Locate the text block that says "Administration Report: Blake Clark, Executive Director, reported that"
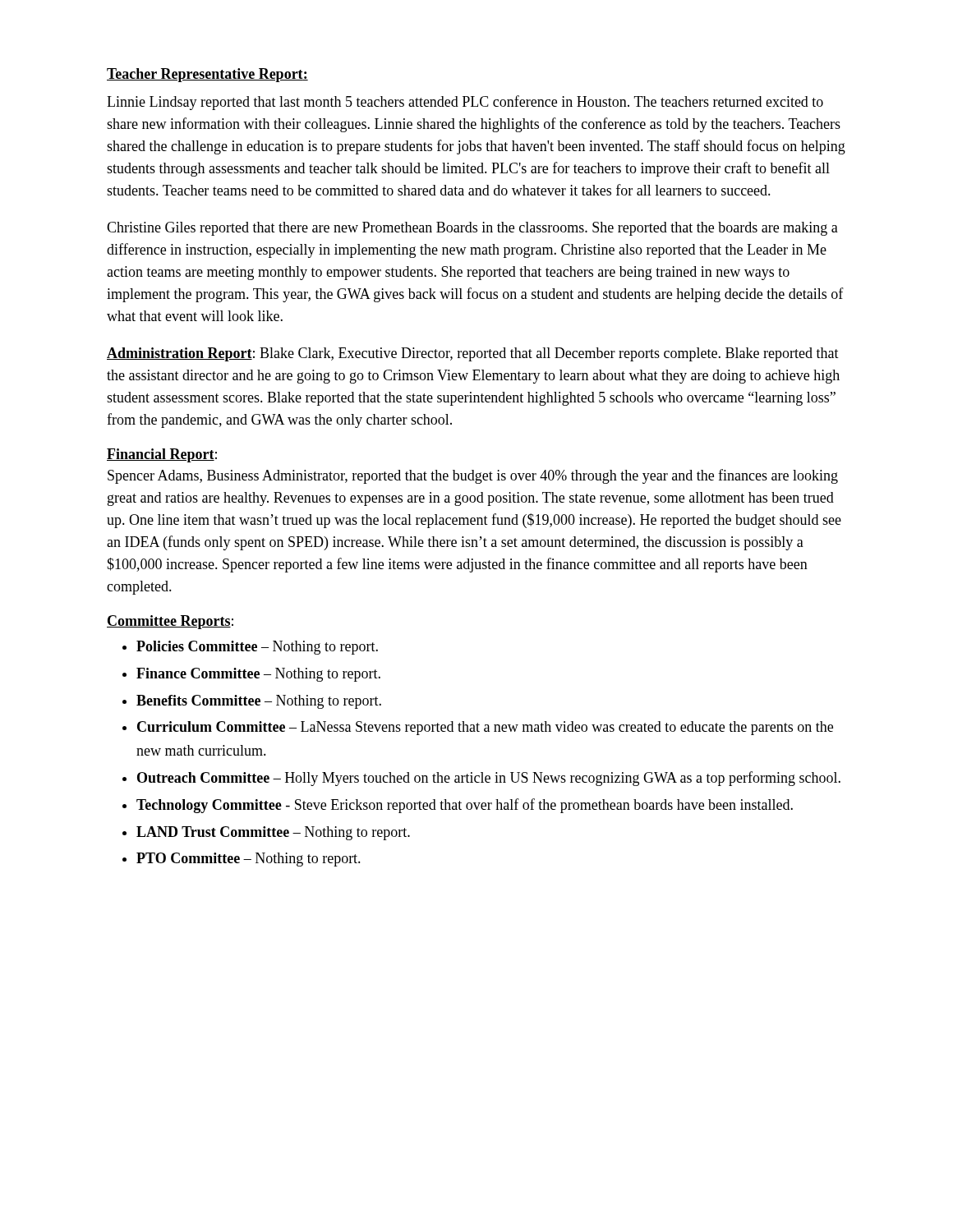This screenshot has height=1232, width=953. pos(473,386)
